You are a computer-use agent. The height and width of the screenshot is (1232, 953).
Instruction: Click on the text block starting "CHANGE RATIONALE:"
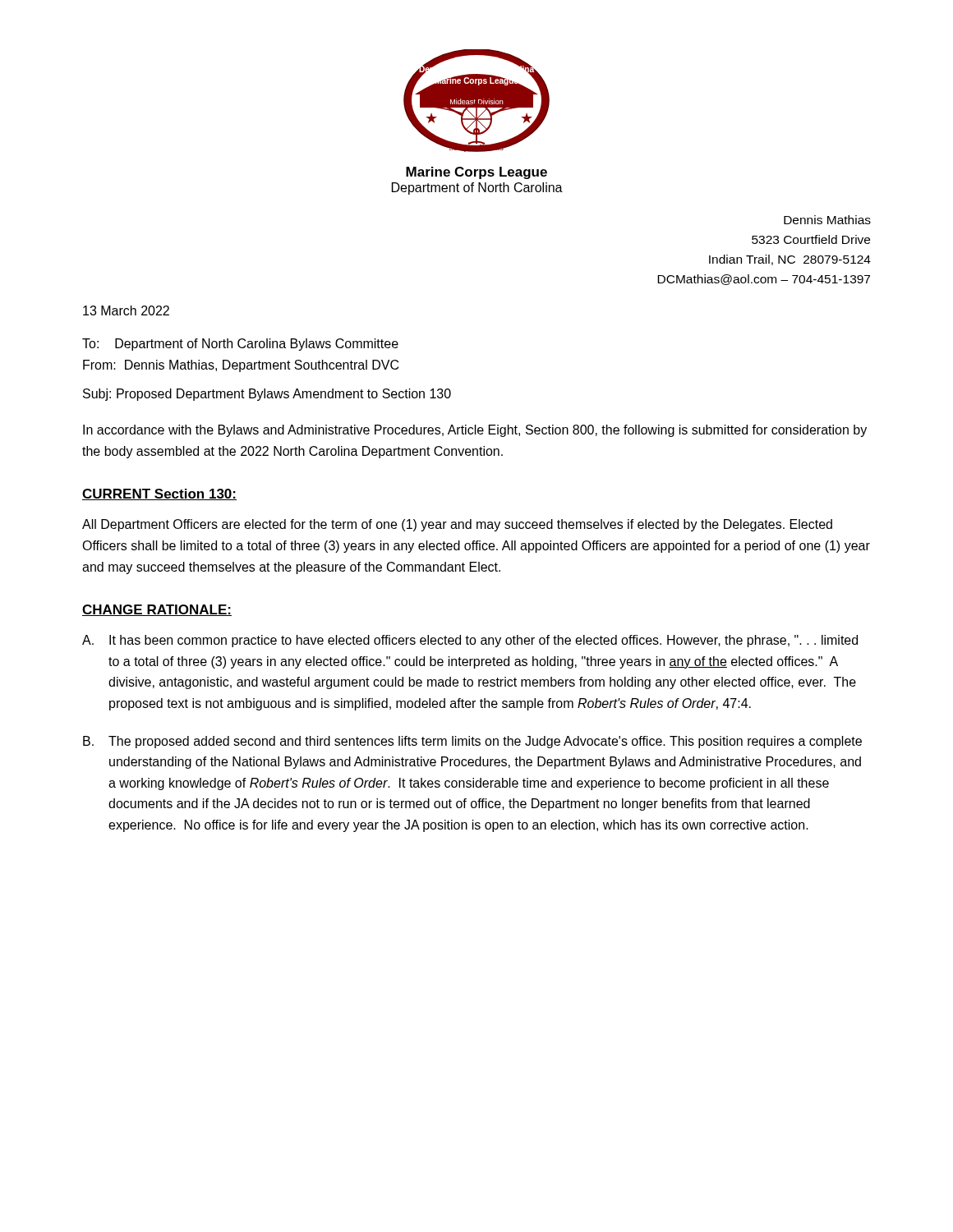157,610
